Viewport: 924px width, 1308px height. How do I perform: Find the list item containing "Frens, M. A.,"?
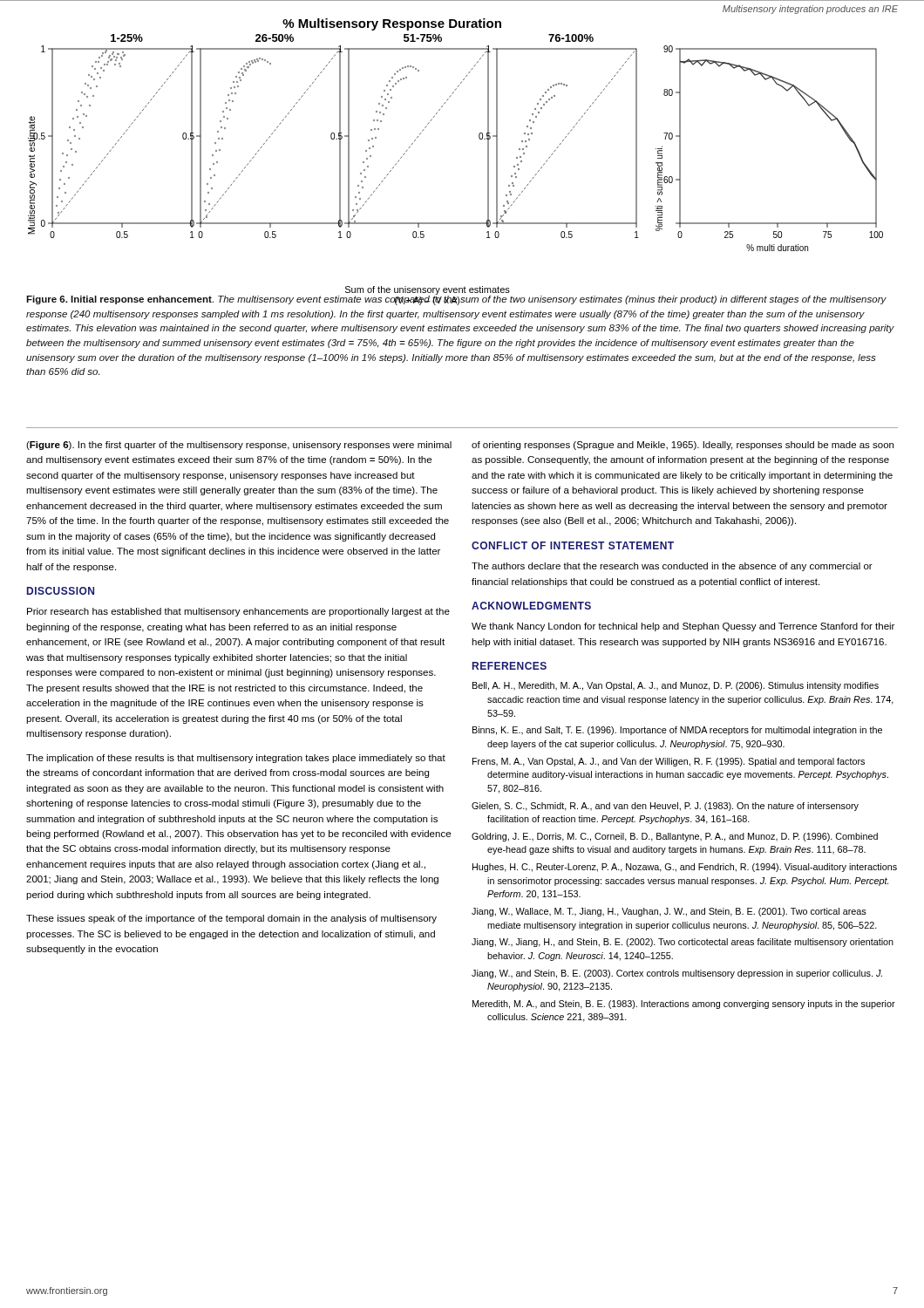pyautogui.click(x=680, y=775)
